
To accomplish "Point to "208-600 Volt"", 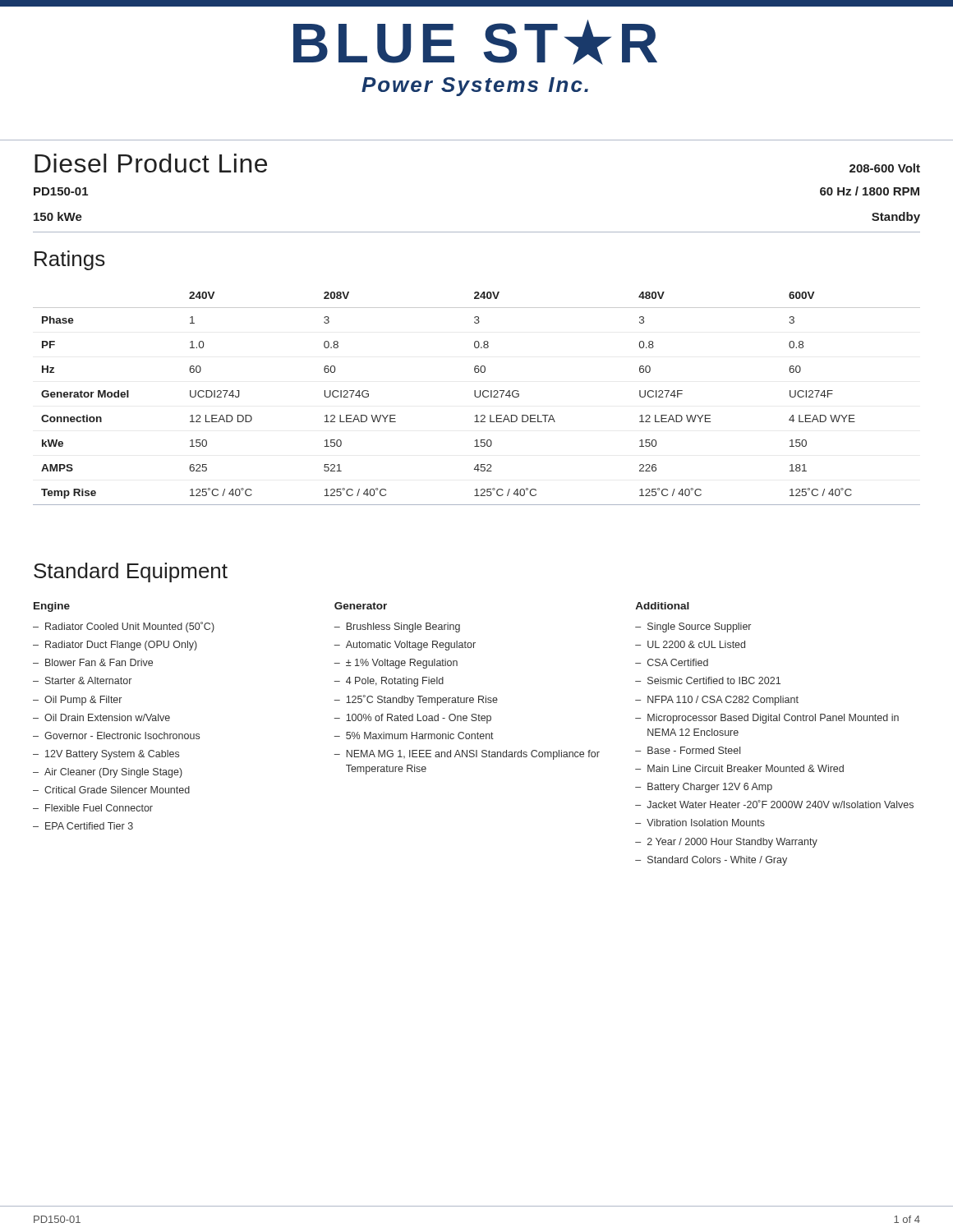I will tap(885, 168).
